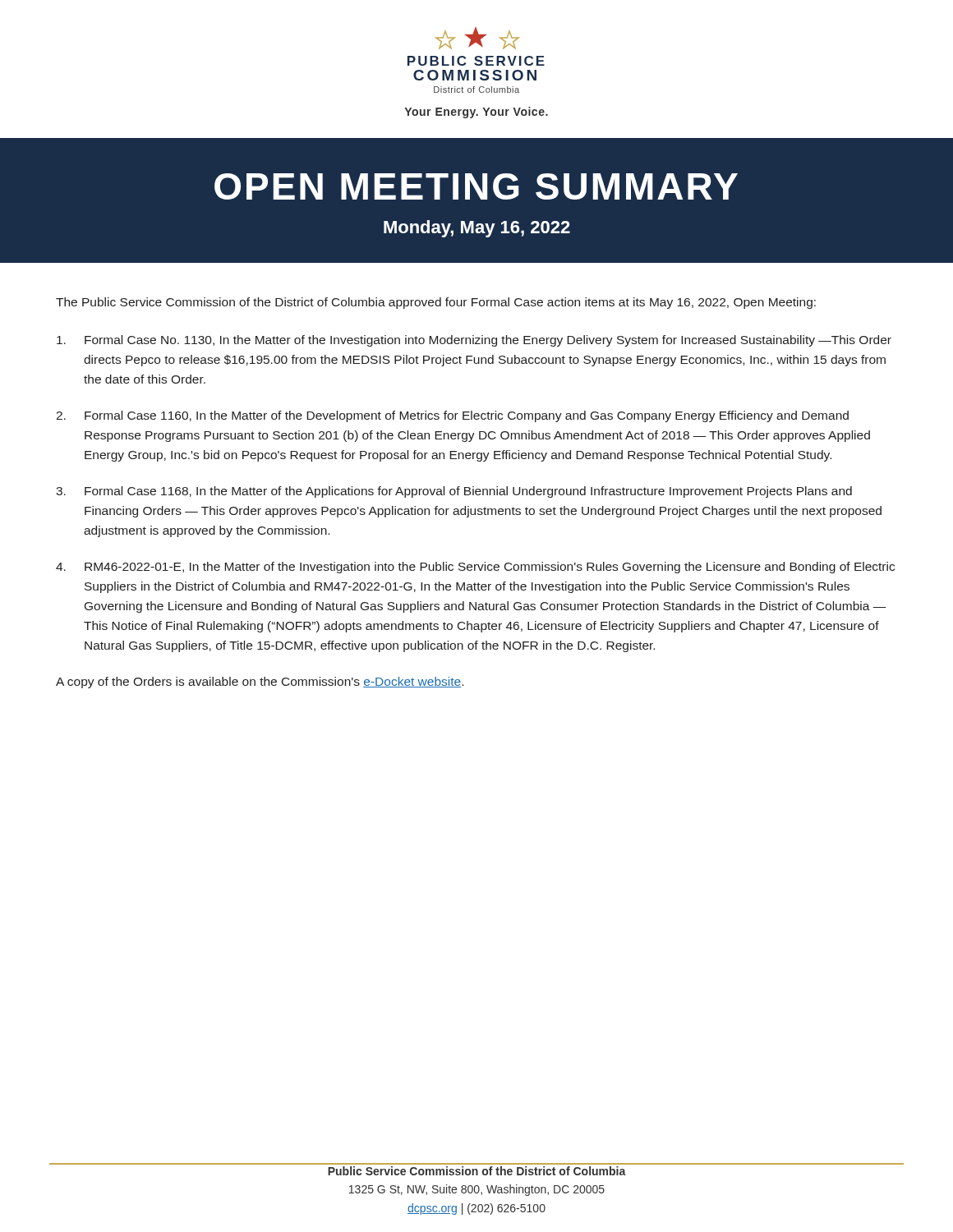Click on the text starting "The Public Service Commission of"
Screen dimensions: 1232x953
coord(436,302)
